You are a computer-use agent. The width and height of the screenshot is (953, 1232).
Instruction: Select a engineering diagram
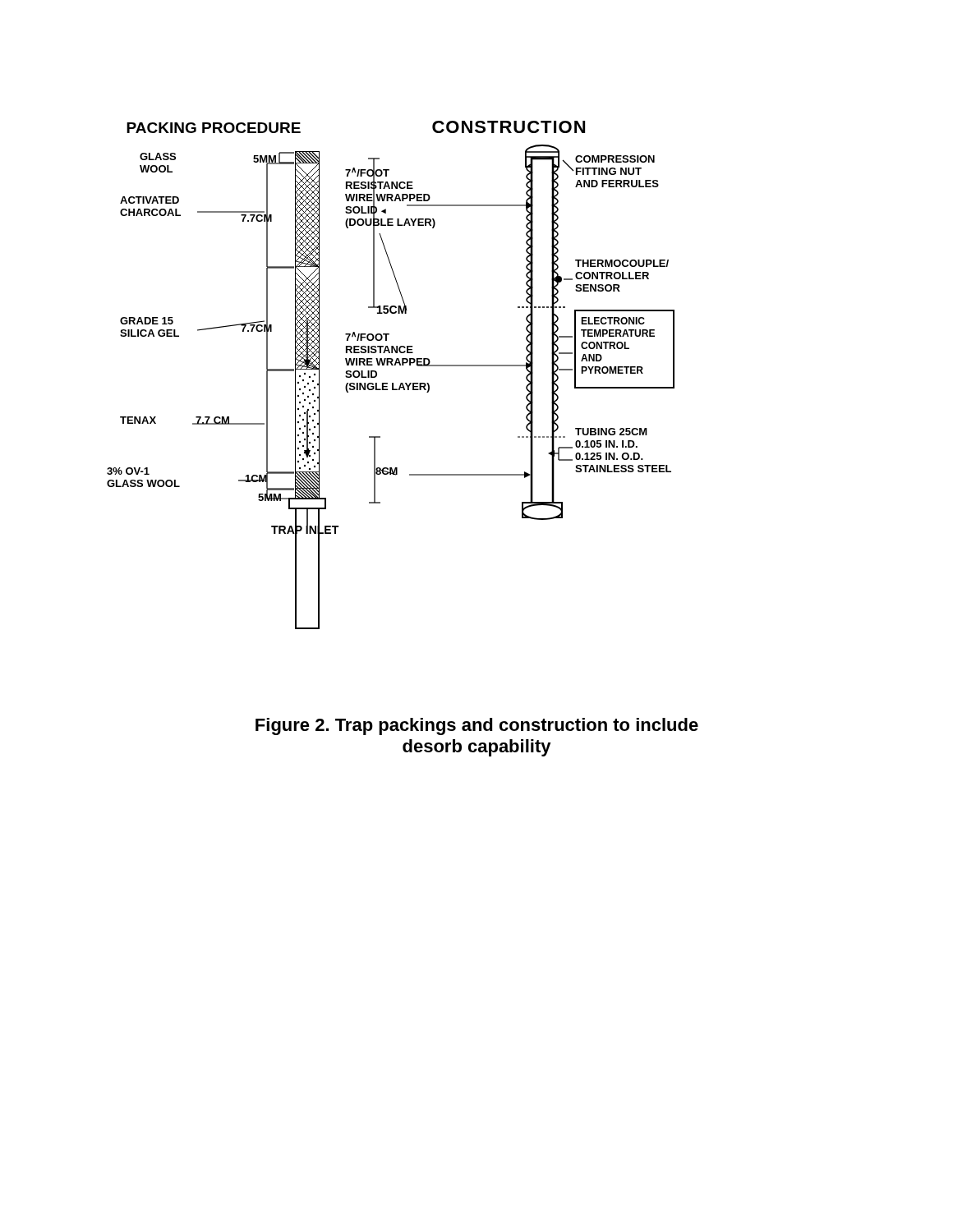tap(476, 402)
